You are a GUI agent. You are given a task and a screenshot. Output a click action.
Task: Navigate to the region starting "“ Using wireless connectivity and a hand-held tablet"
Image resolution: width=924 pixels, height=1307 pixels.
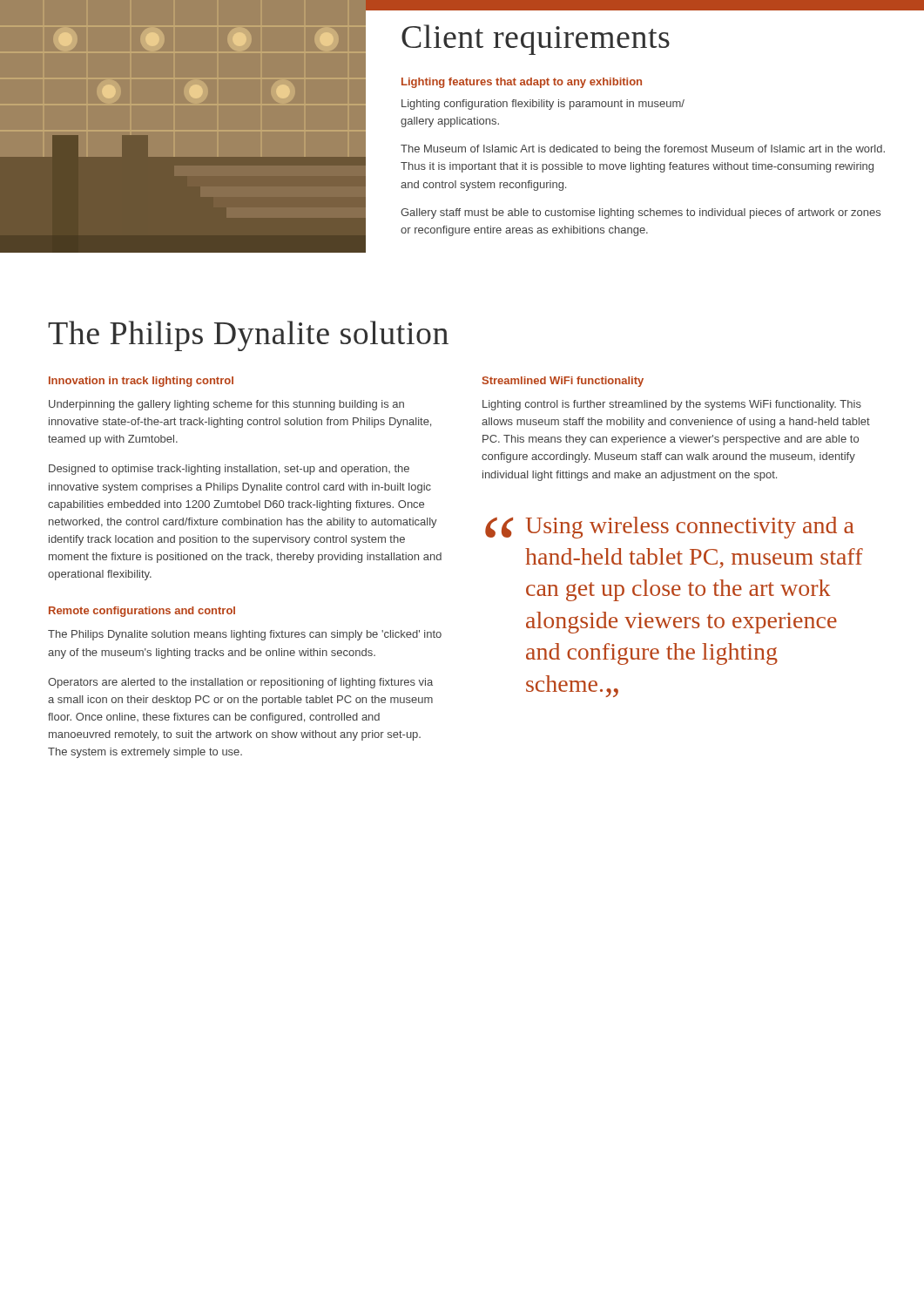(679, 605)
